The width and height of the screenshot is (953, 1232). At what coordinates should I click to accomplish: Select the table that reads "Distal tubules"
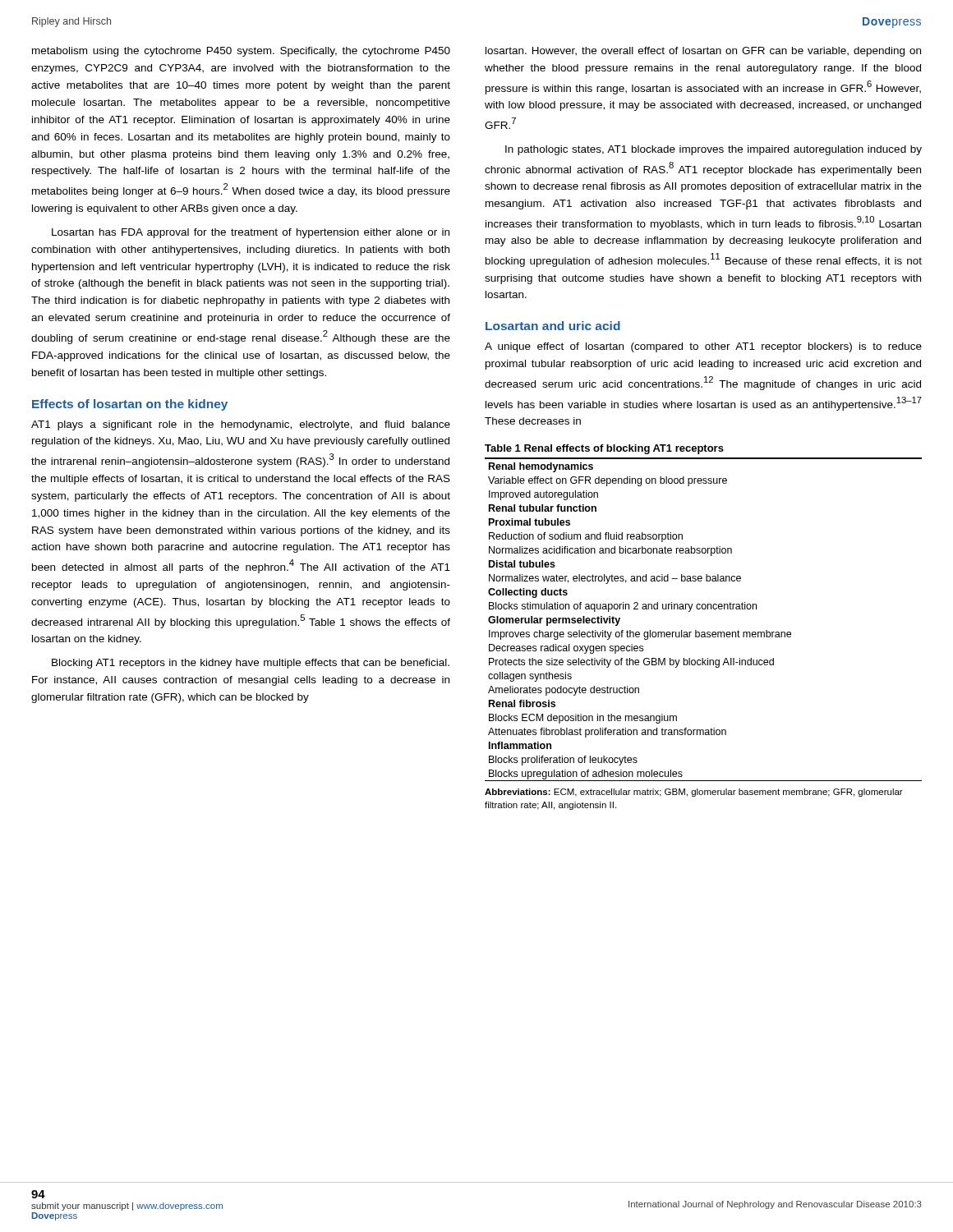(703, 627)
